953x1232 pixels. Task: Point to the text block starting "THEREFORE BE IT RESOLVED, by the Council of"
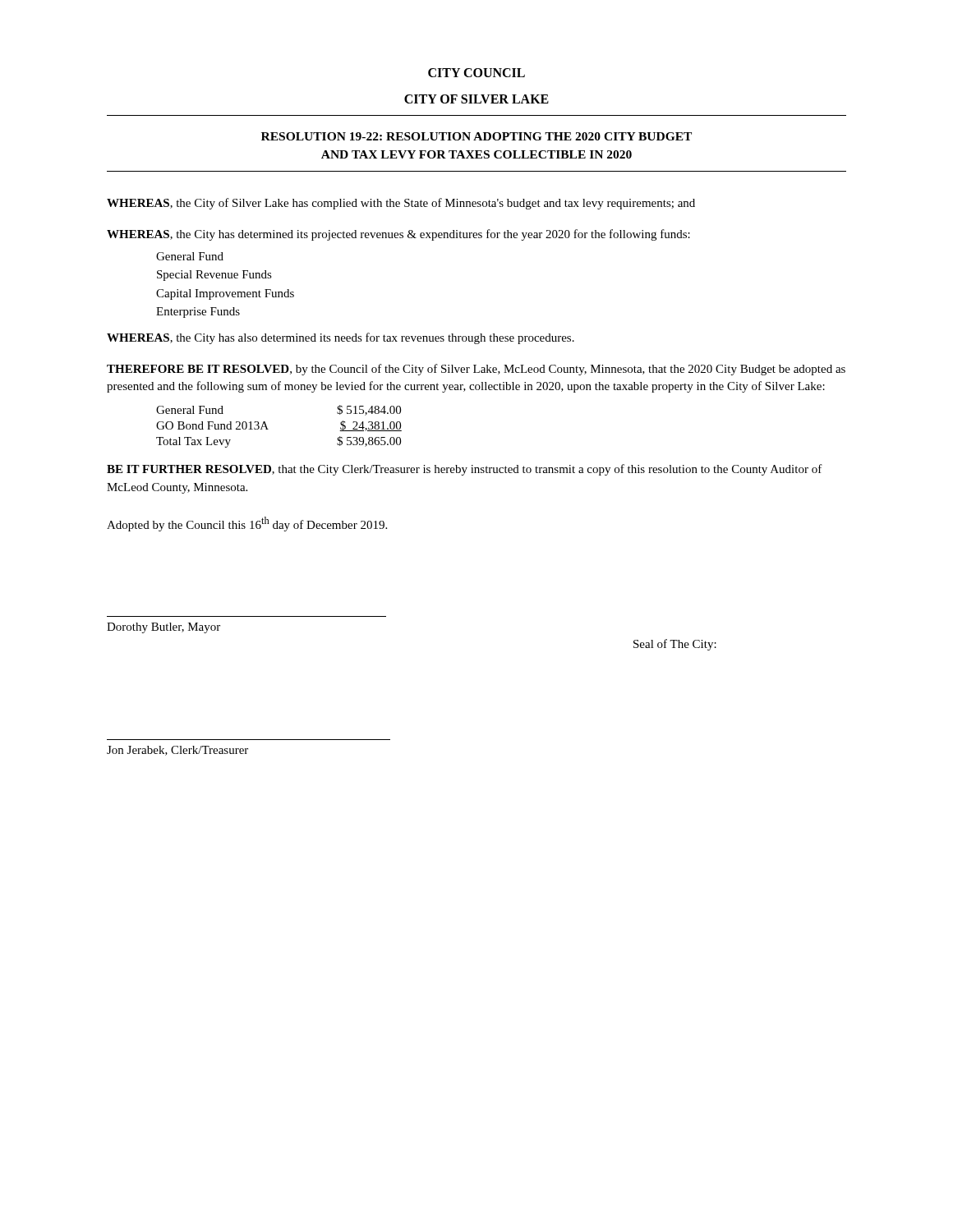(476, 377)
